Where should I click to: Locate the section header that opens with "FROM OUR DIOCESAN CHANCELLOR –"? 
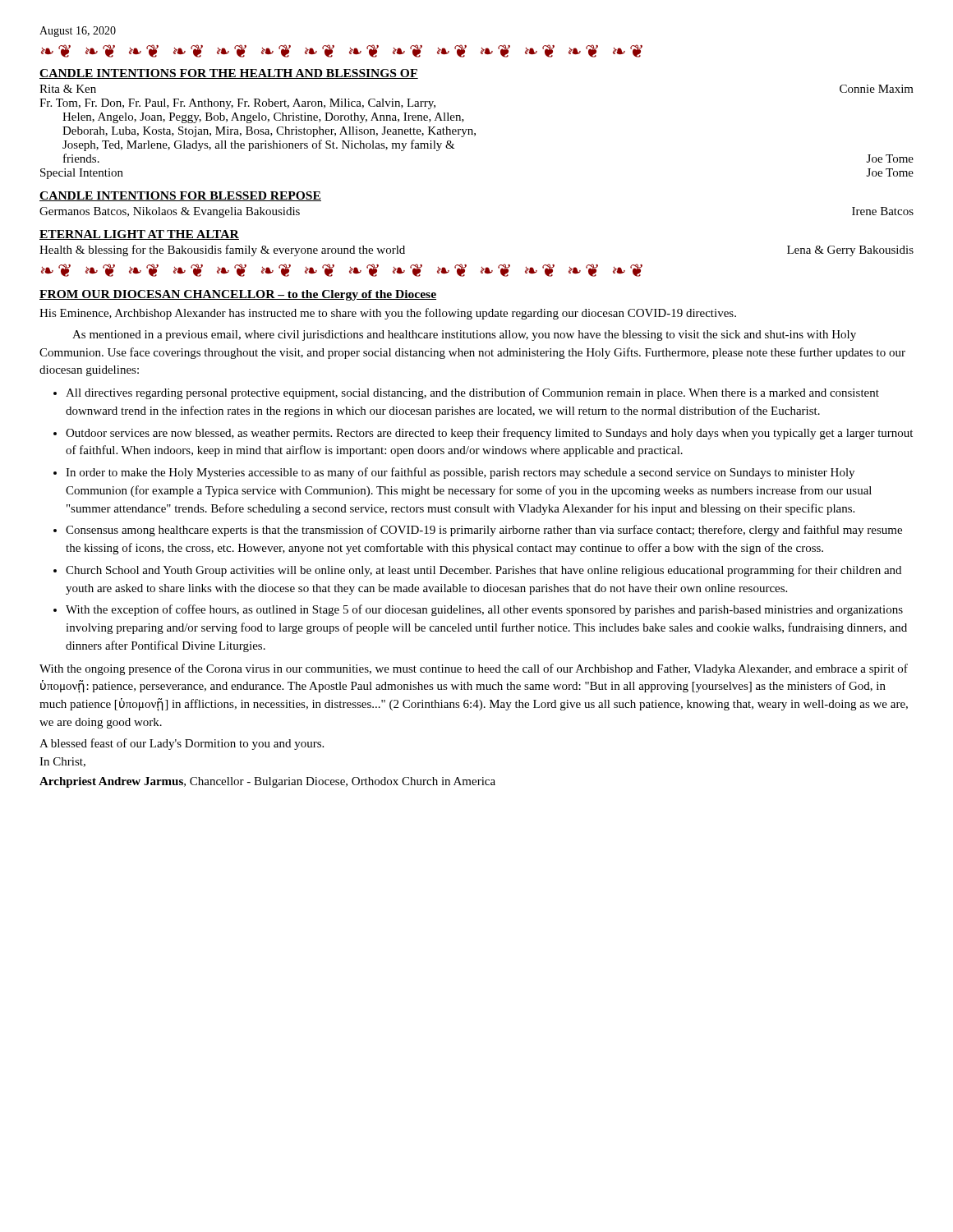(238, 294)
